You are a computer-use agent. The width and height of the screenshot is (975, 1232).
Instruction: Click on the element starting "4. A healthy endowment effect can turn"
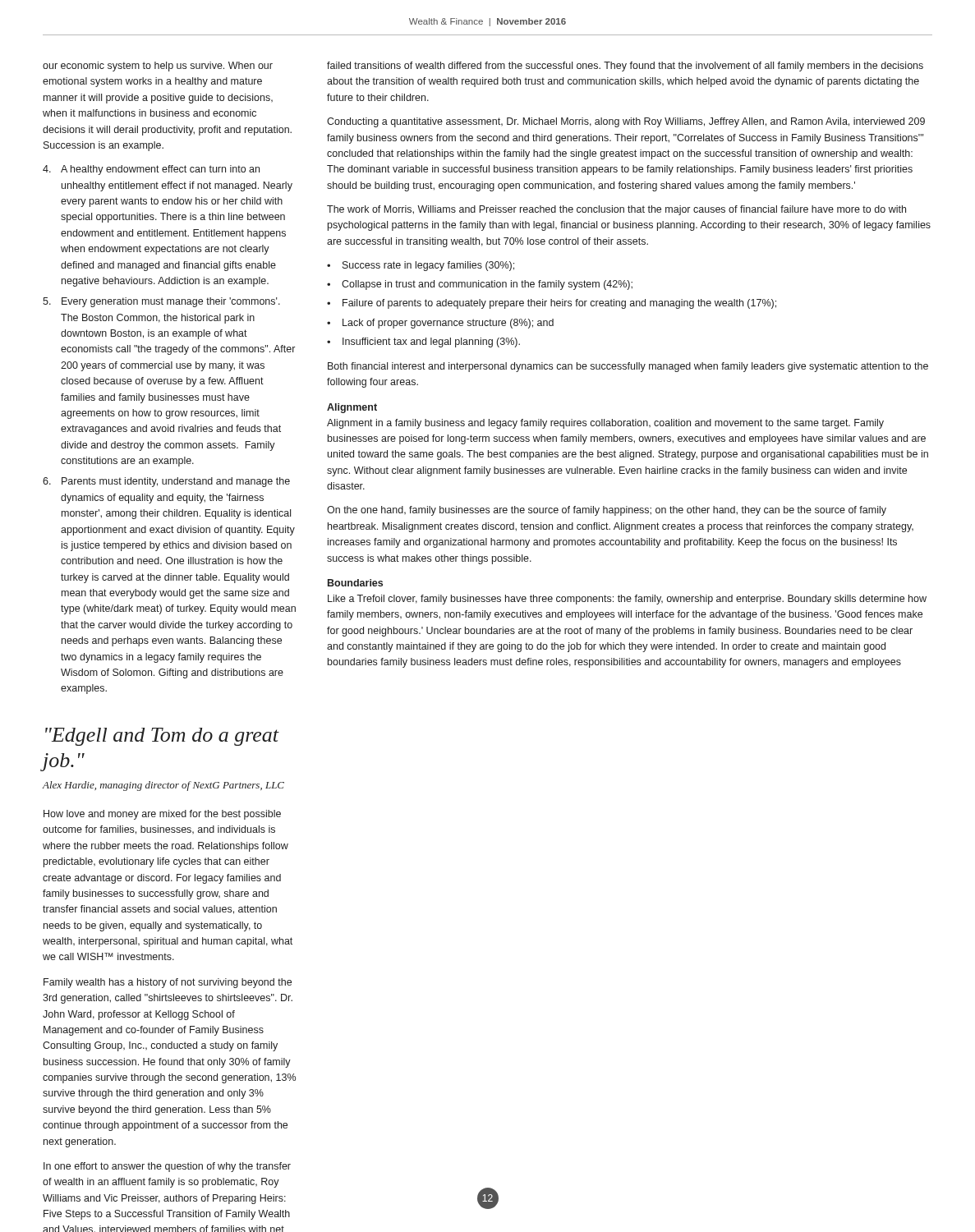170,226
